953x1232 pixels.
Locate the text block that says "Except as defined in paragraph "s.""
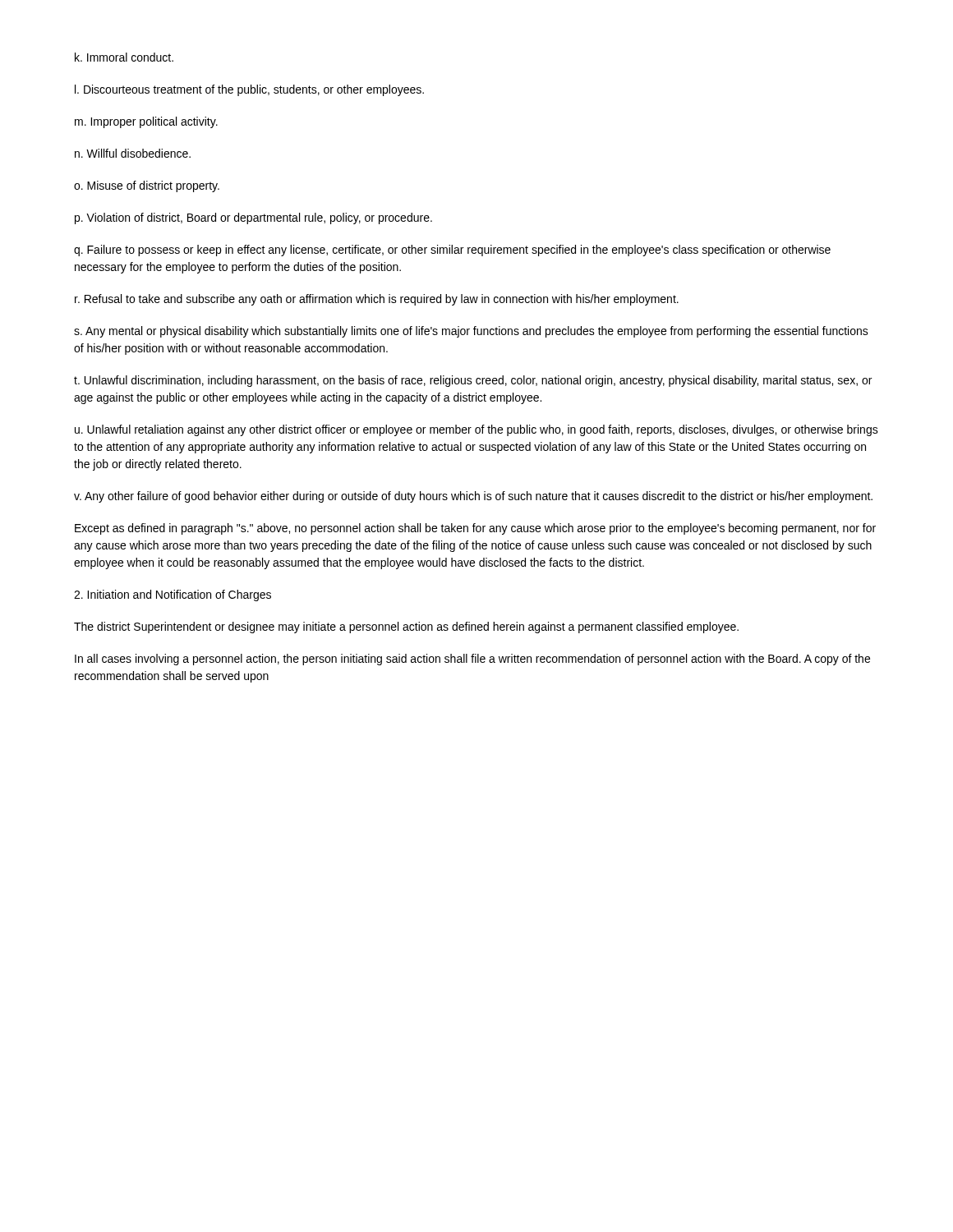[x=475, y=545]
